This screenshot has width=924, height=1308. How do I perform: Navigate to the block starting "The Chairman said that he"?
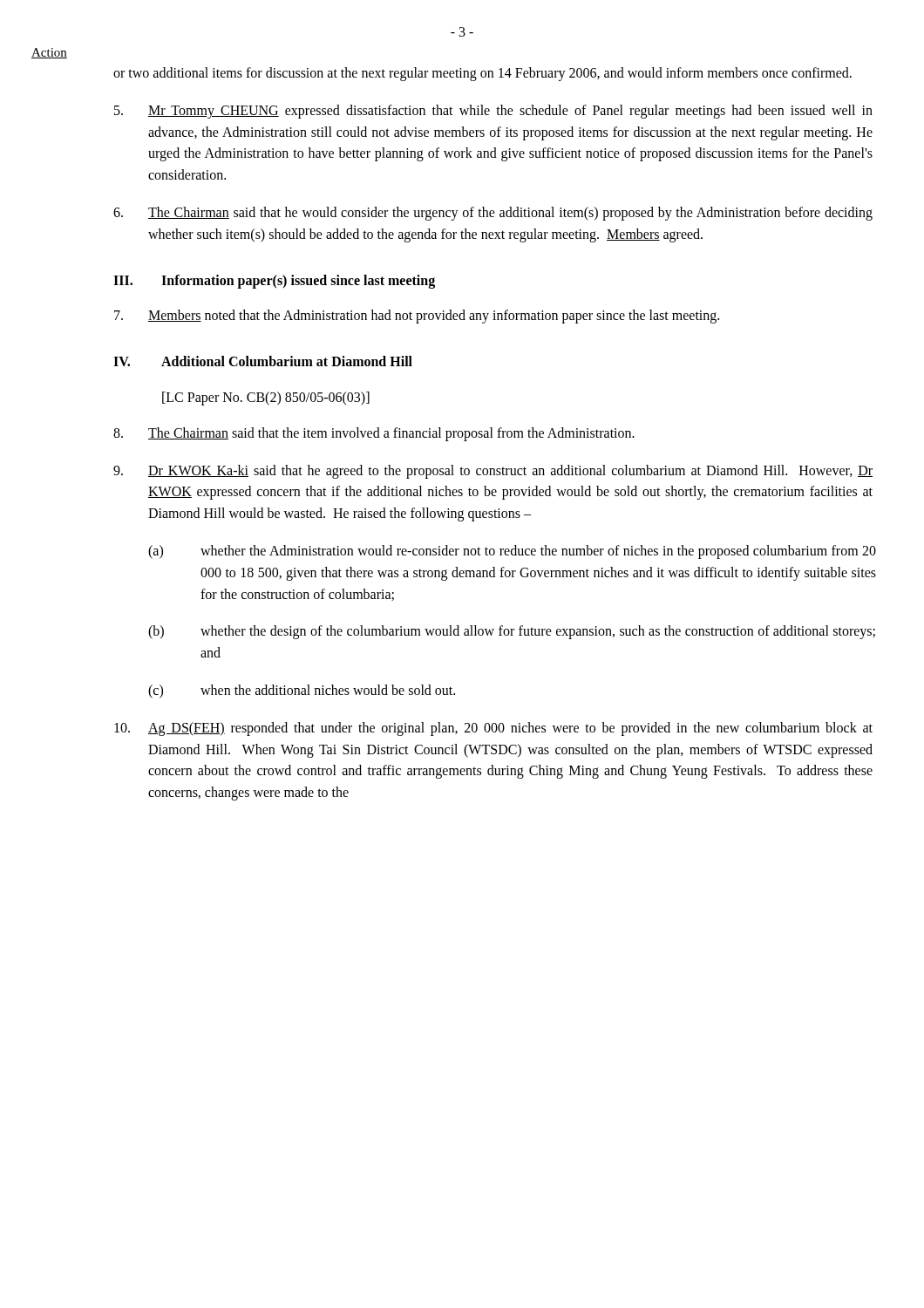click(x=493, y=224)
